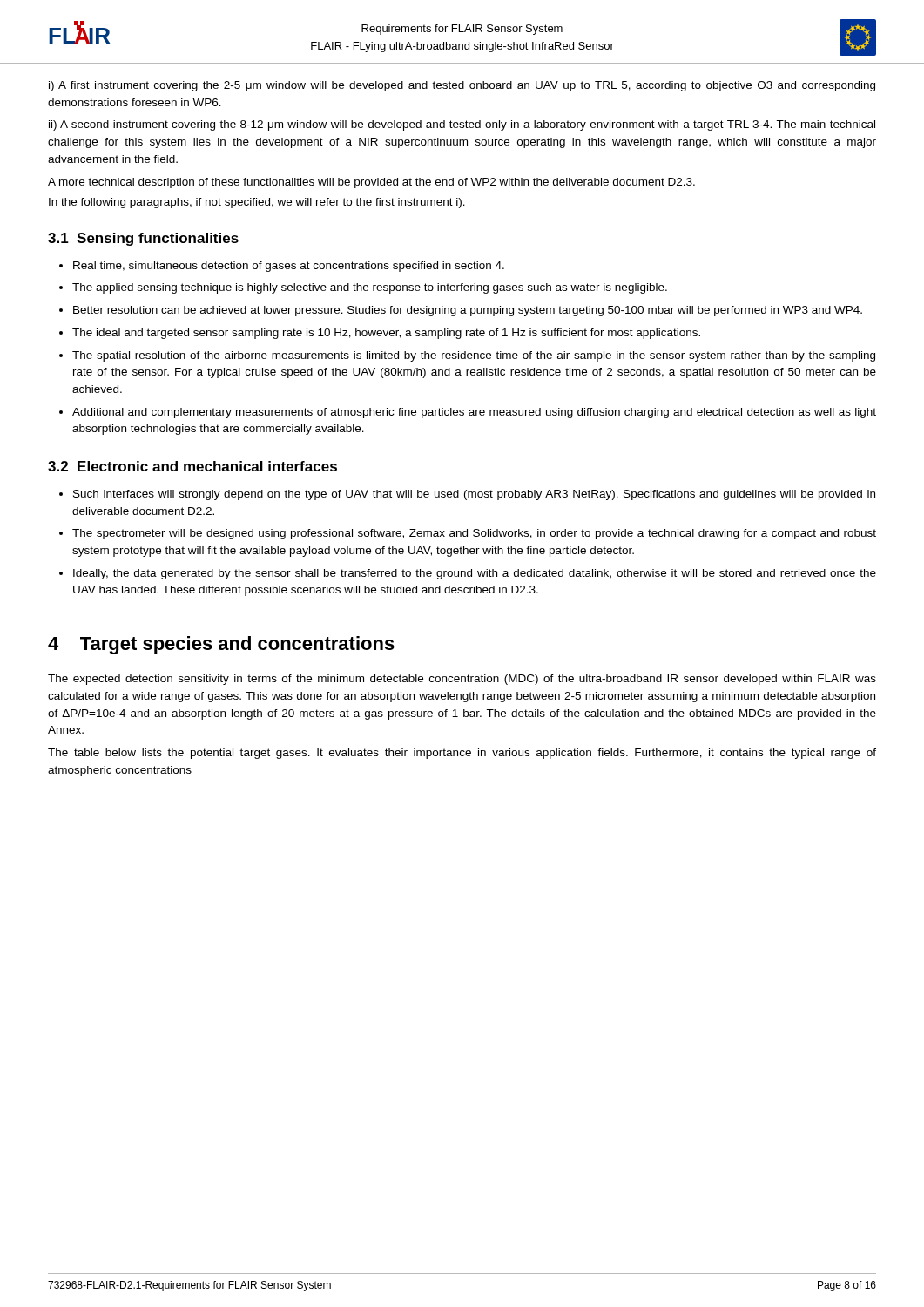This screenshot has width=924, height=1307.
Task: Locate the block of text that opens with "The spectrometer will be designed using professional software,"
Action: [474, 542]
